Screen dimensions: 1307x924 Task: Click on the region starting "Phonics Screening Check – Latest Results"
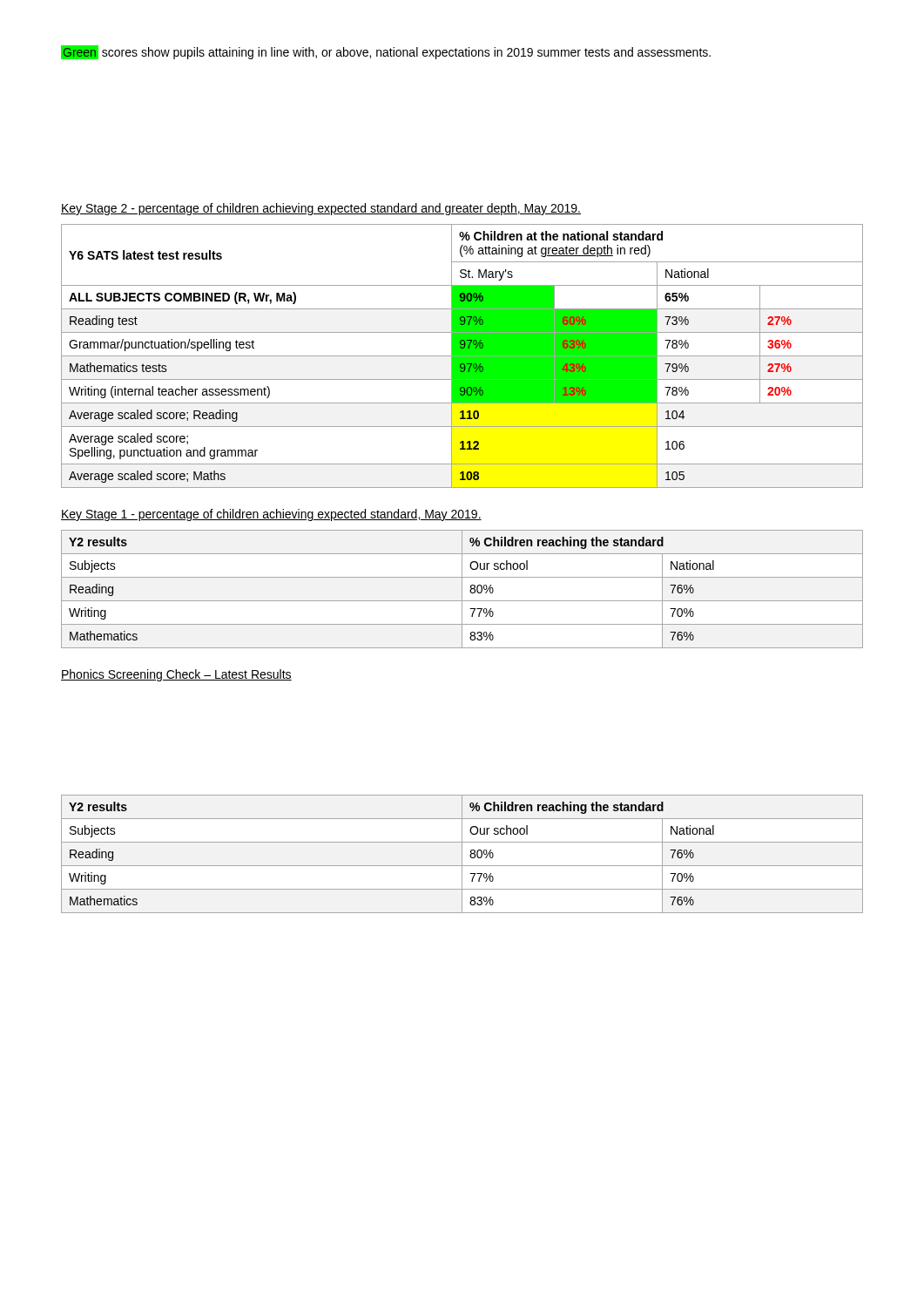[176, 674]
